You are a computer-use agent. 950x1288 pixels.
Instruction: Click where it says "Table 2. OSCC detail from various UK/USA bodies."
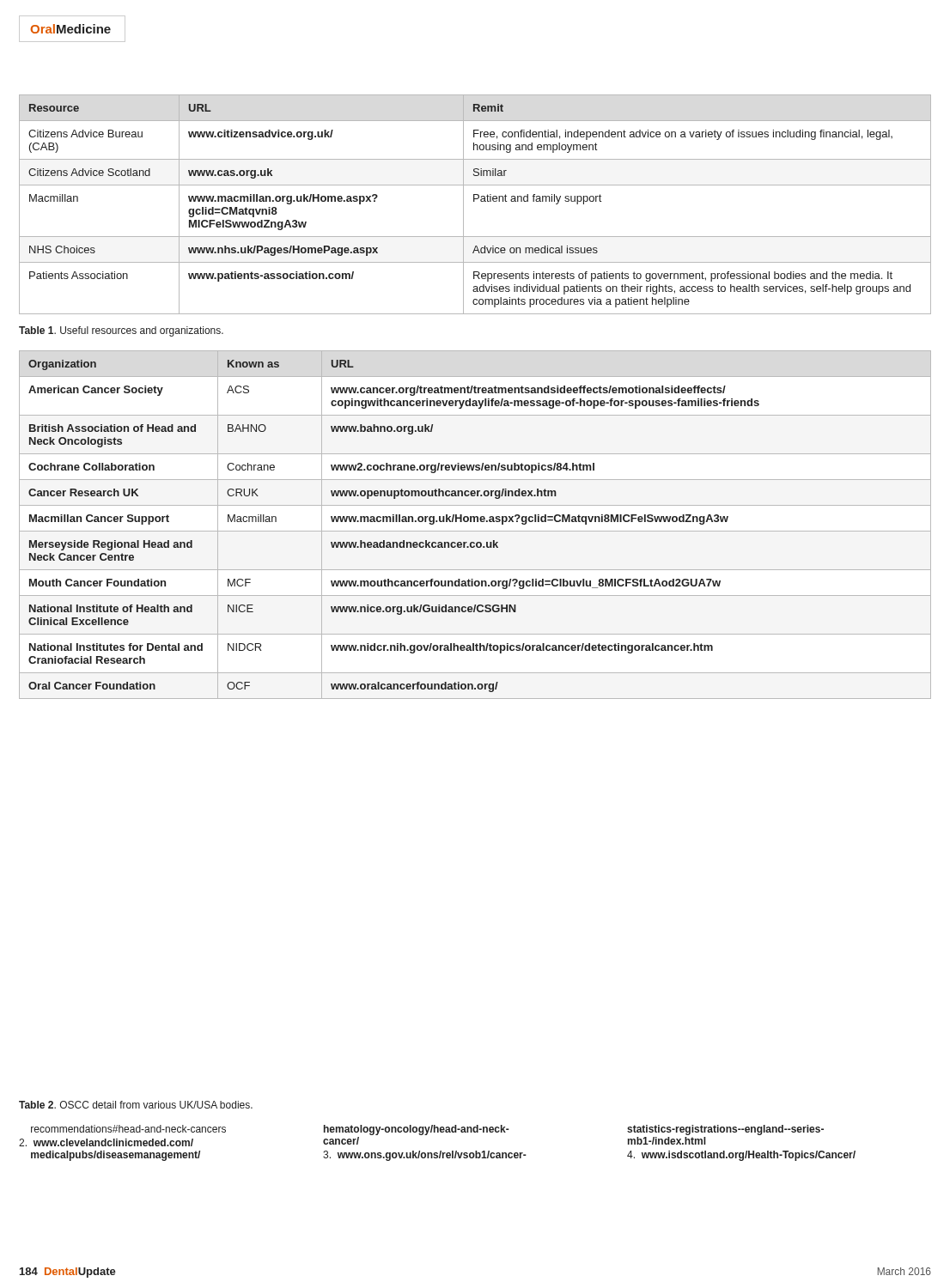pos(136,1105)
